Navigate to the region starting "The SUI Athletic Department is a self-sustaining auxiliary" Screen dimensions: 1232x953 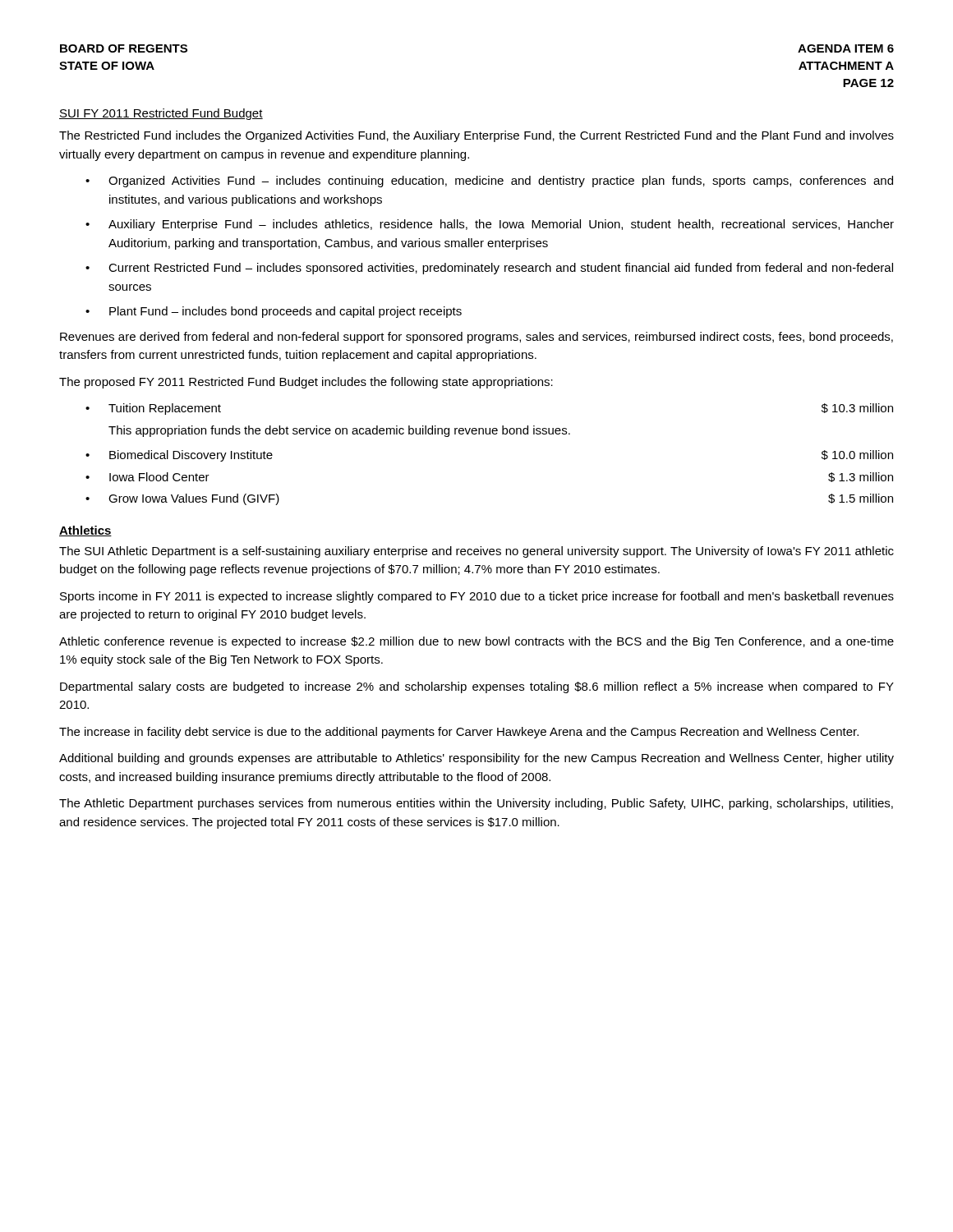pyautogui.click(x=476, y=560)
